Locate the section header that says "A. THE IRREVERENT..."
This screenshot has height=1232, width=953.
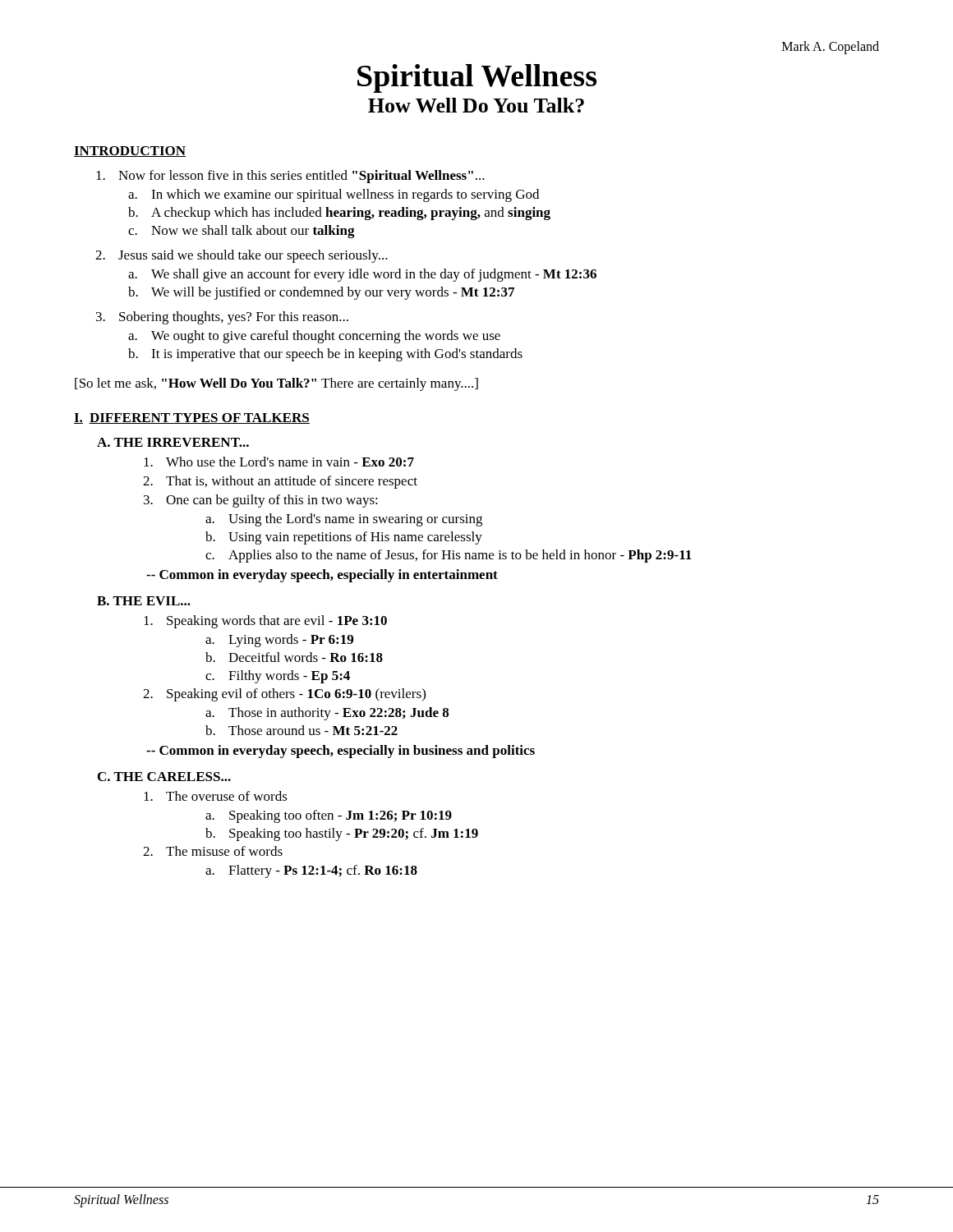[173, 442]
